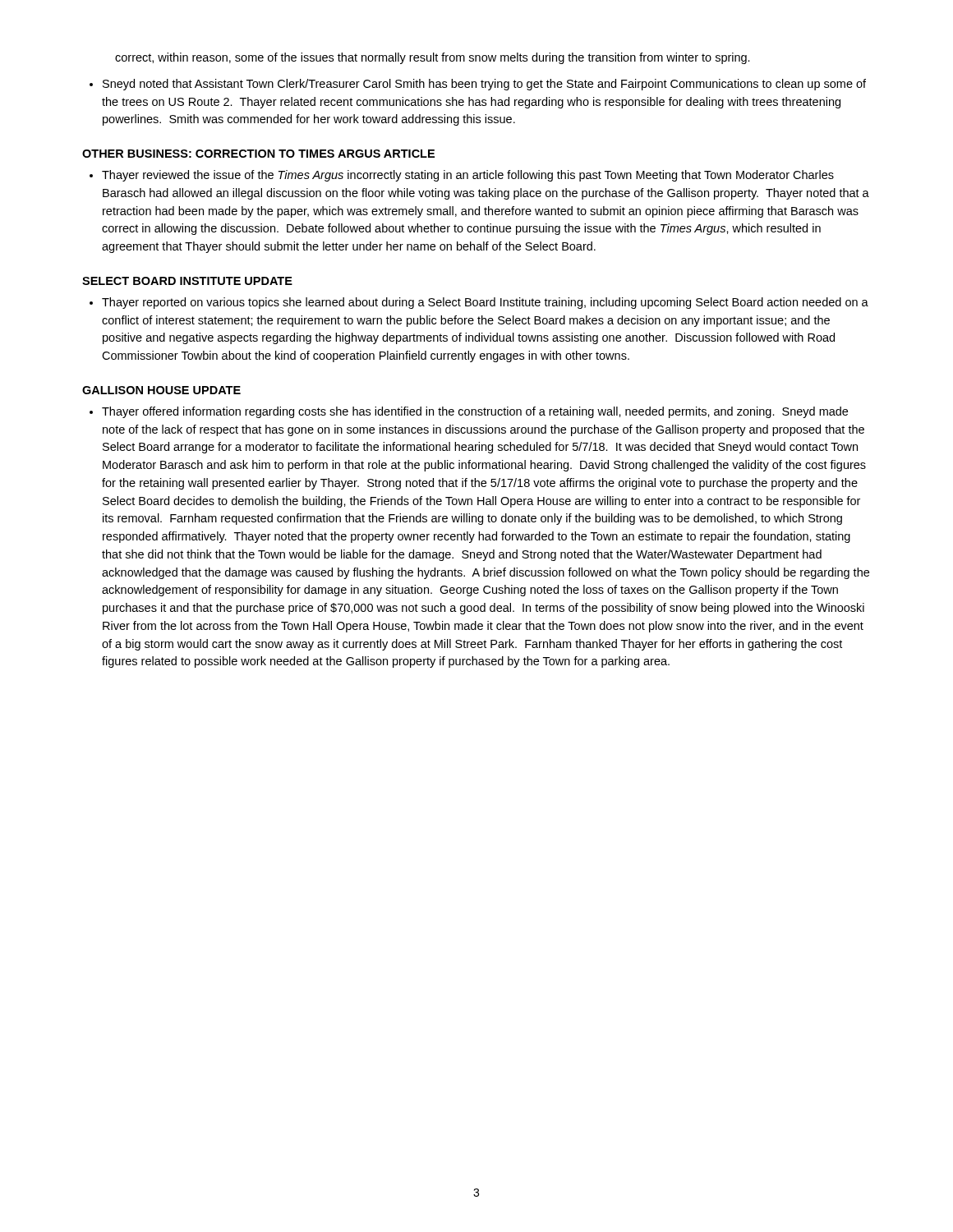Viewport: 953px width, 1232px height.
Task: Select the section header that reads "GALLISON HOUSE UPDATE"
Action: point(161,390)
